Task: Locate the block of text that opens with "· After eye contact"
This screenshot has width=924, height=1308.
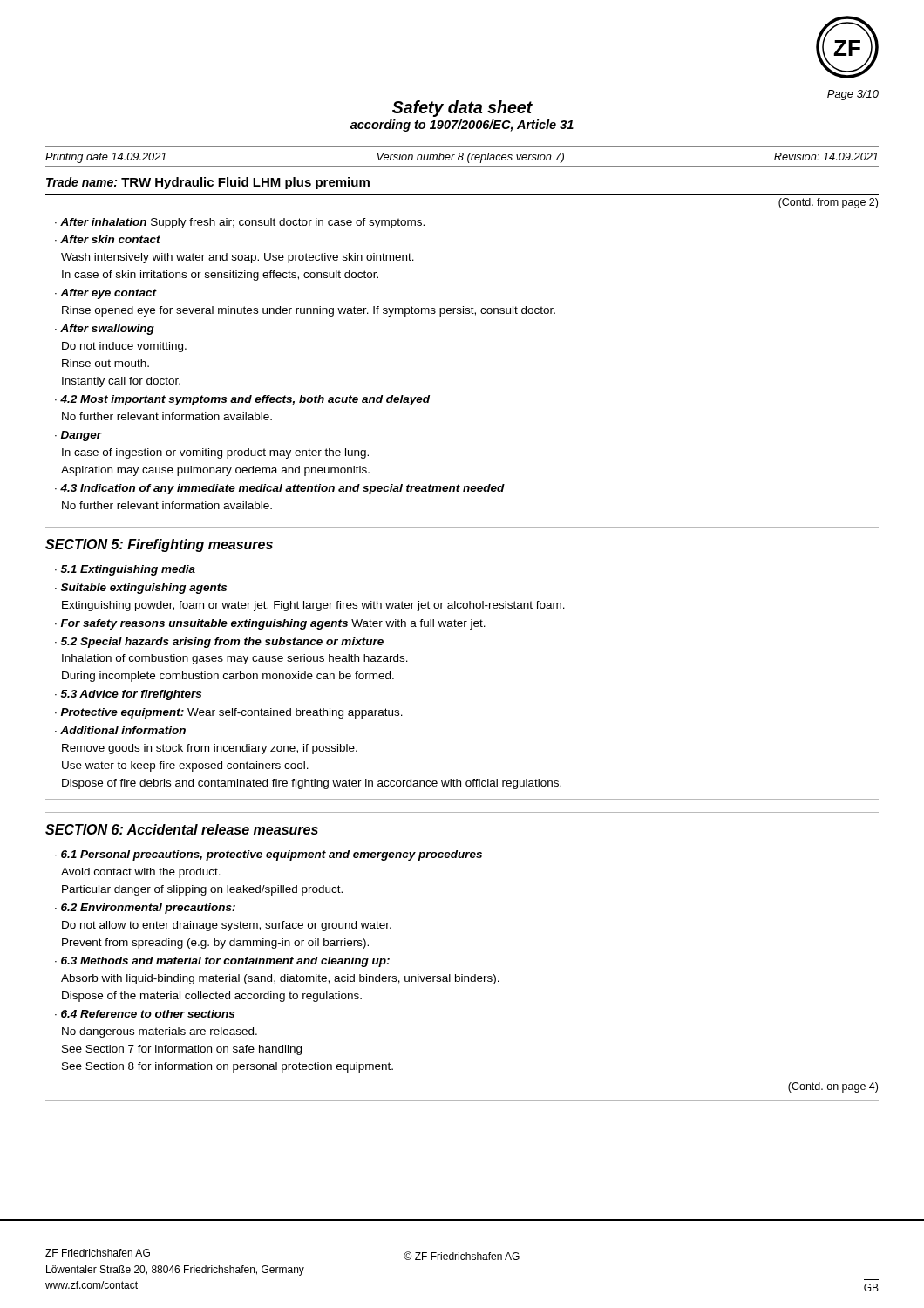Action: [305, 302]
